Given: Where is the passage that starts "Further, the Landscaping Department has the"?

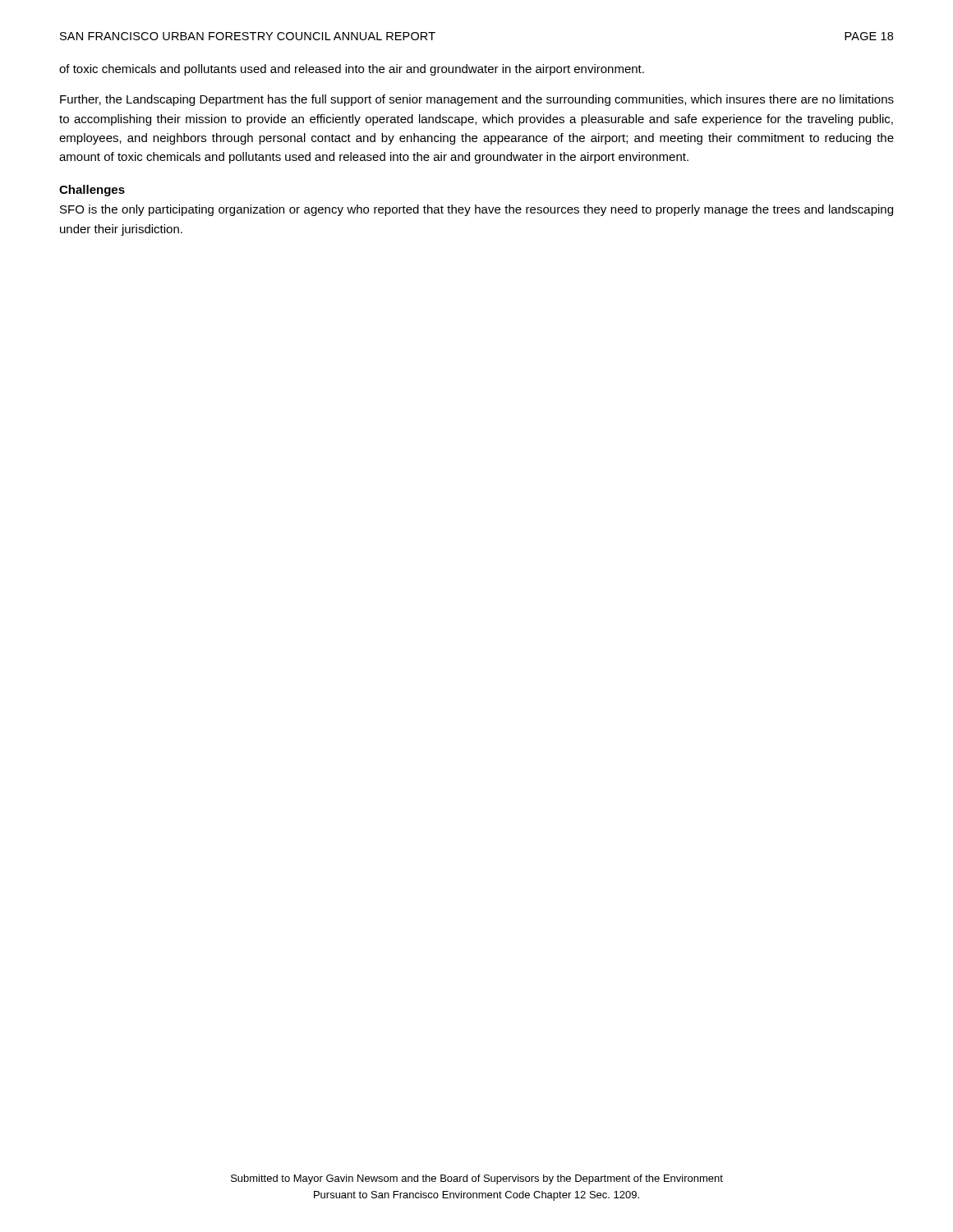Looking at the screenshot, I should (x=476, y=128).
